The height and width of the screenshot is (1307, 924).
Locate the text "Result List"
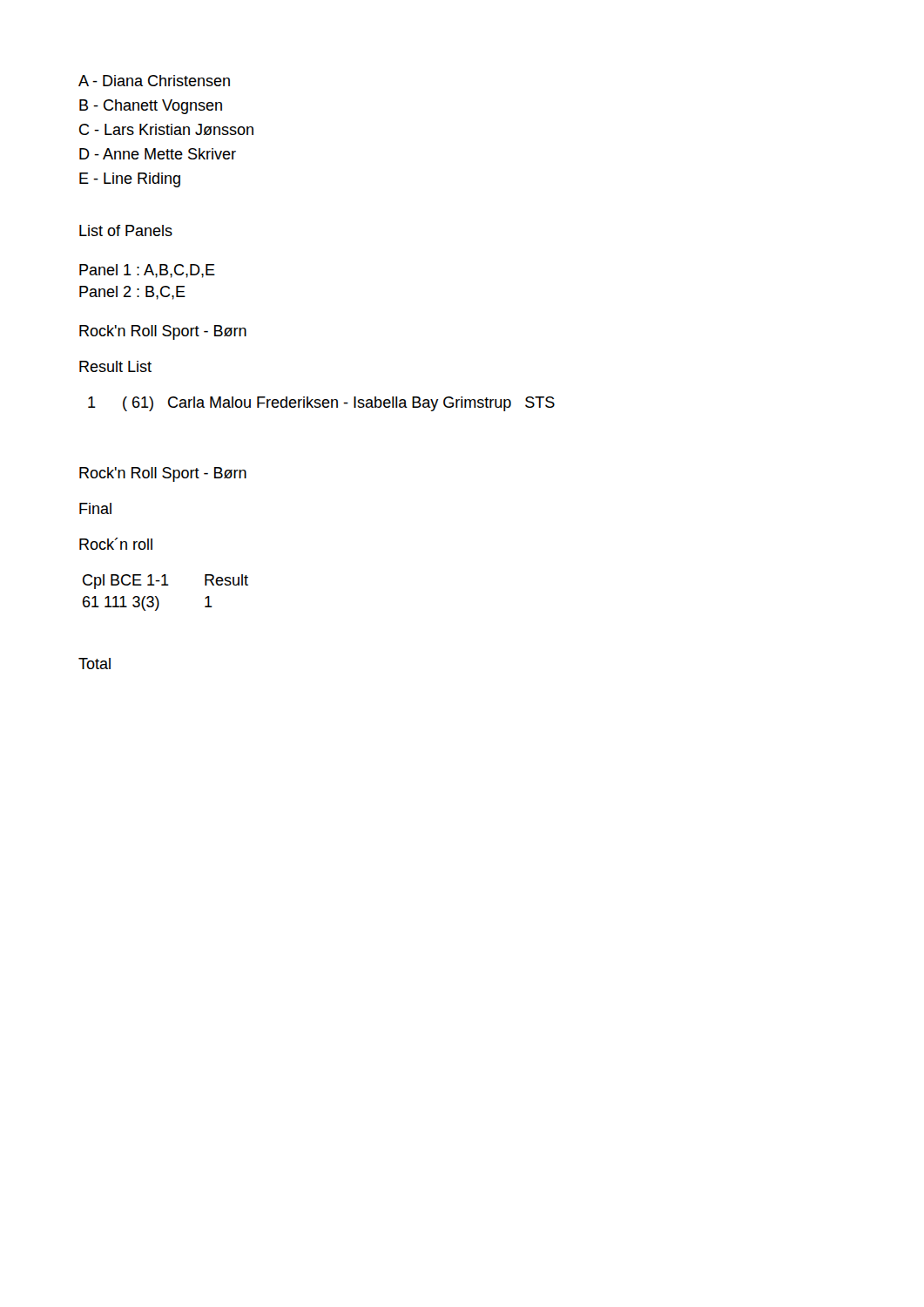tap(115, 367)
